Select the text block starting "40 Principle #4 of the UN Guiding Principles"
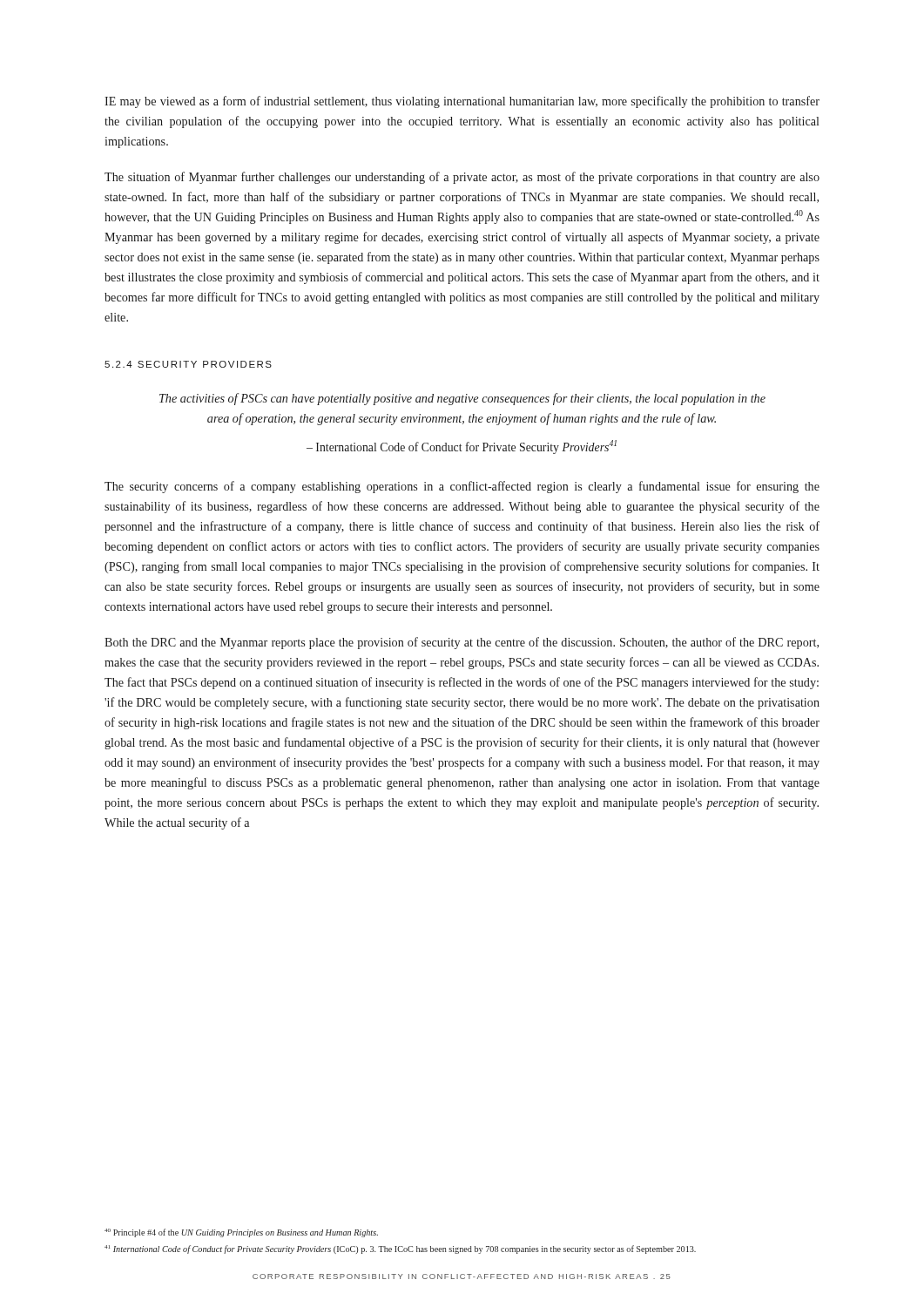Image resolution: width=924 pixels, height=1307 pixels. tap(242, 1232)
